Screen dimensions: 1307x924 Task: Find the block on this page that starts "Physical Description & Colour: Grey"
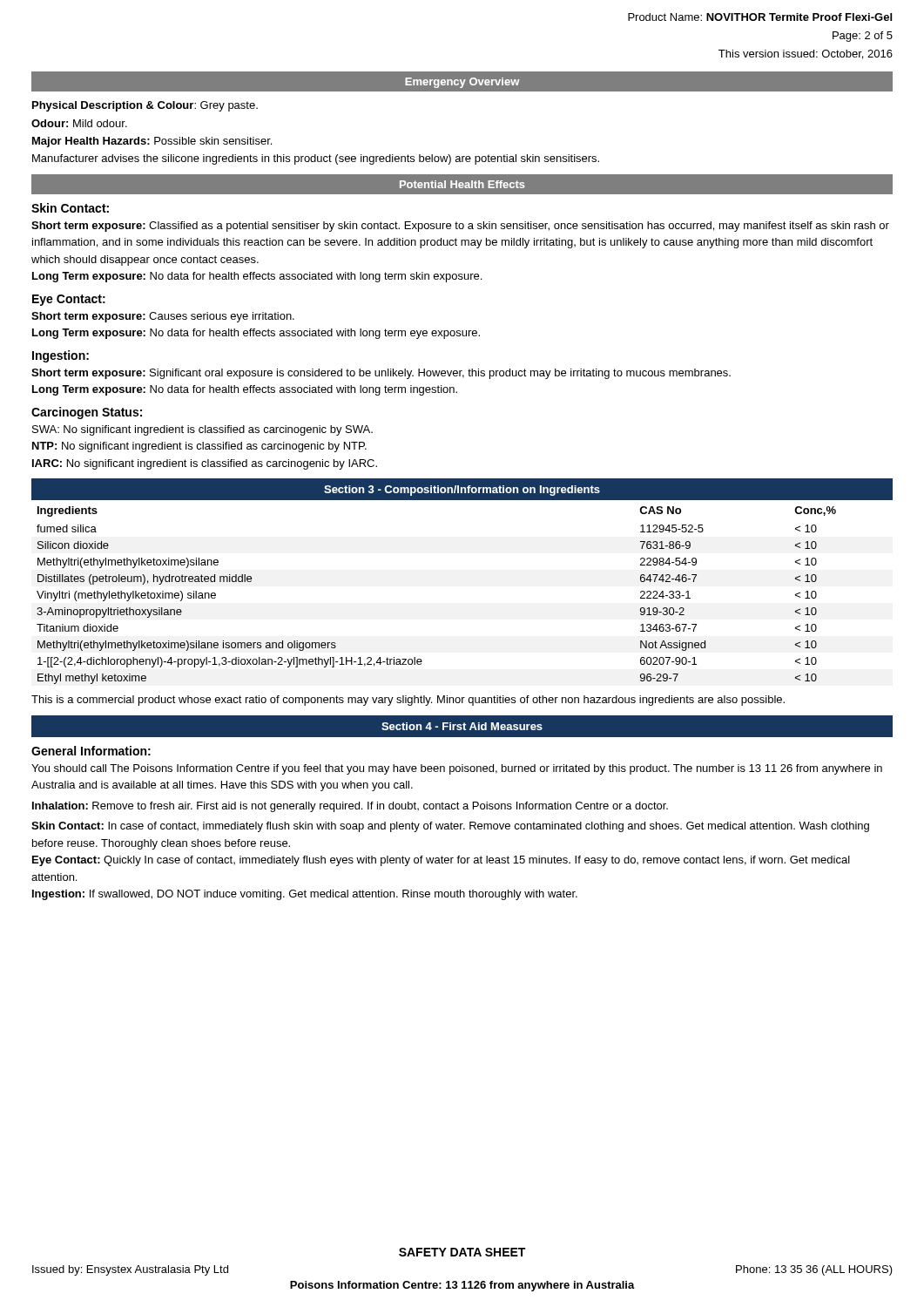145,106
